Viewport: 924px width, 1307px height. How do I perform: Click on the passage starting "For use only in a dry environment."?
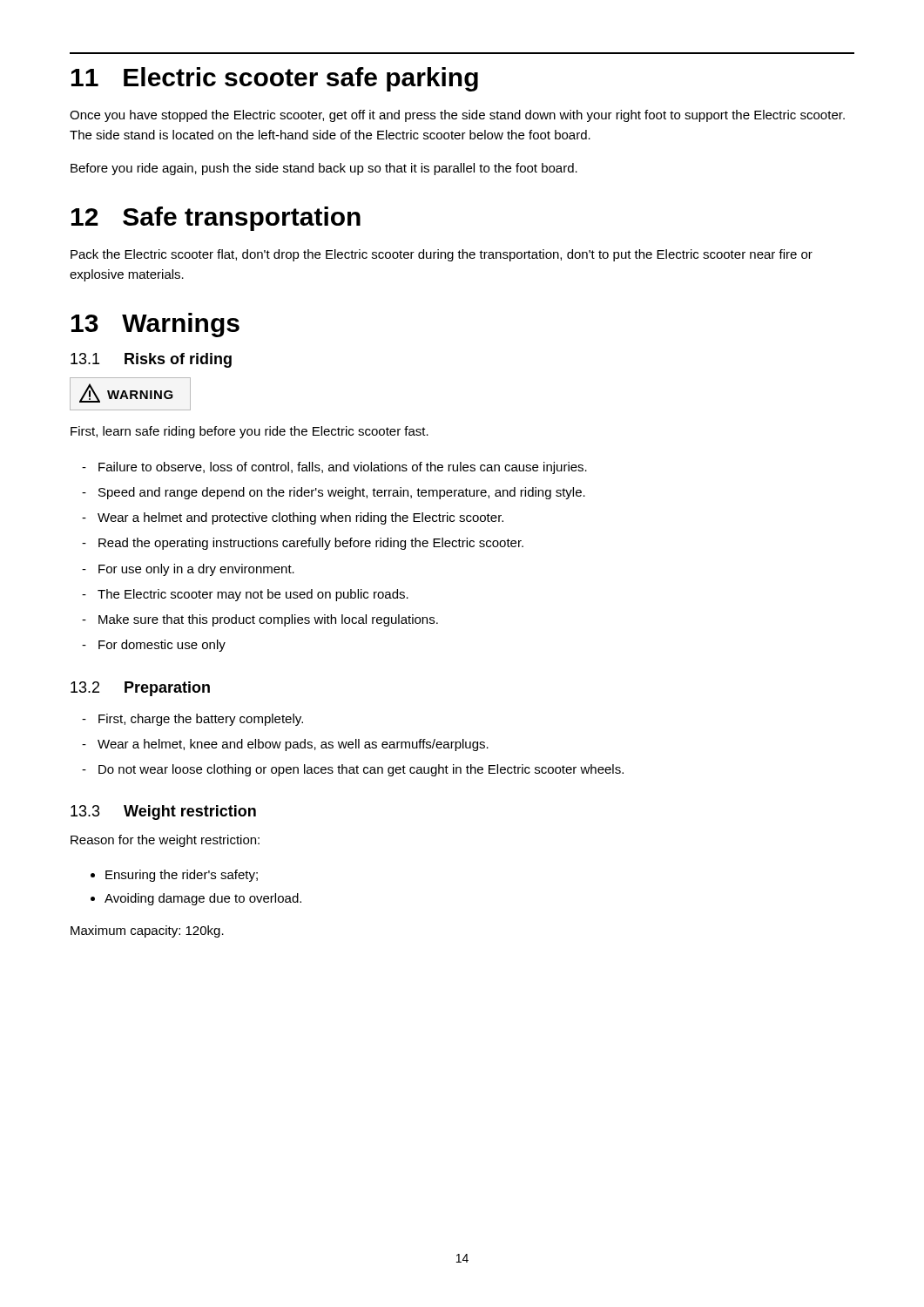pos(196,568)
